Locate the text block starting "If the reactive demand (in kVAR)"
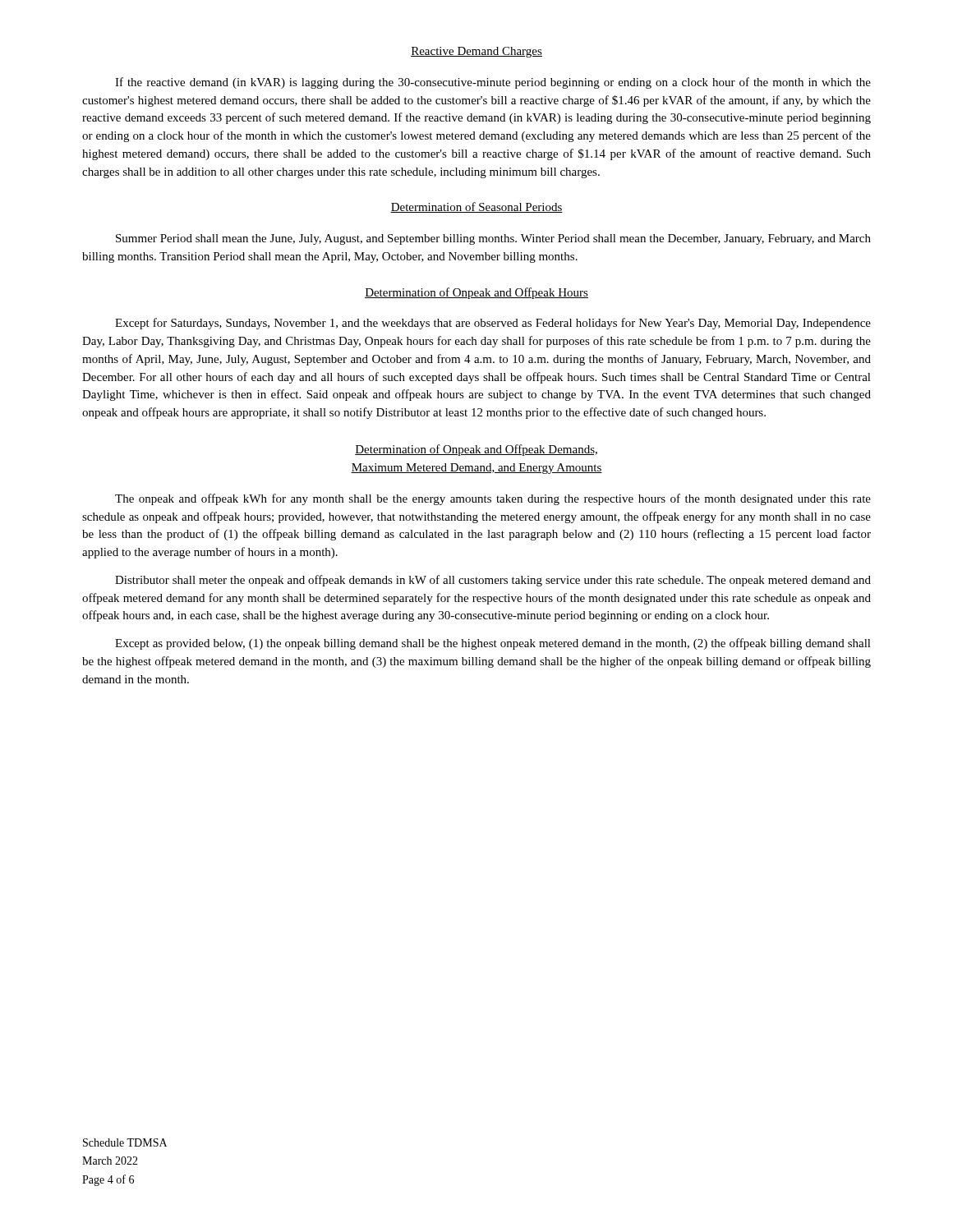The image size is (953, 1232). pos(476,127)
